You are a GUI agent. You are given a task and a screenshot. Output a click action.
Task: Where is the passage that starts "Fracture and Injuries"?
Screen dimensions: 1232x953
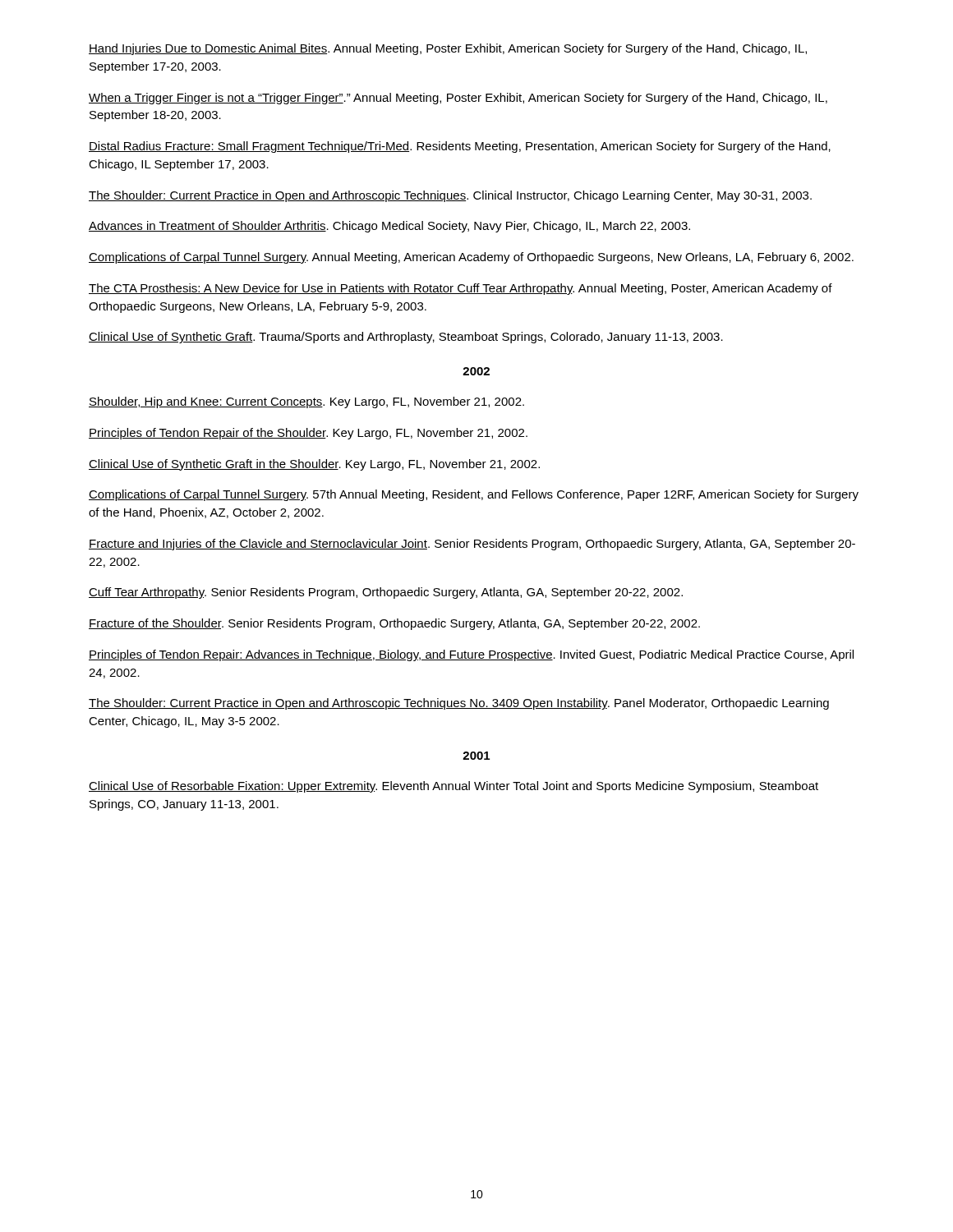coord(472,552)
